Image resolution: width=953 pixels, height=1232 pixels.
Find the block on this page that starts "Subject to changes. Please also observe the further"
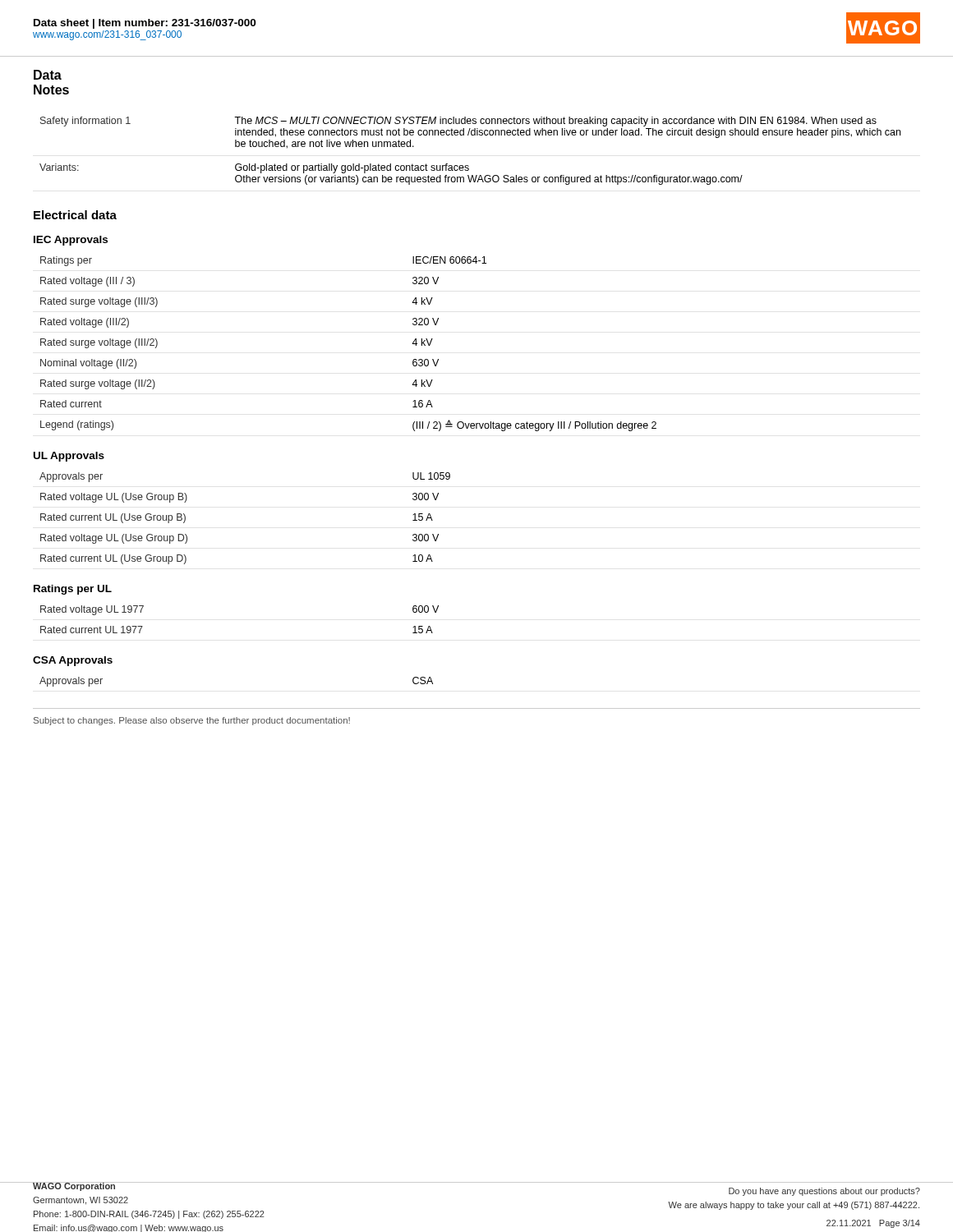pos(192,720)
